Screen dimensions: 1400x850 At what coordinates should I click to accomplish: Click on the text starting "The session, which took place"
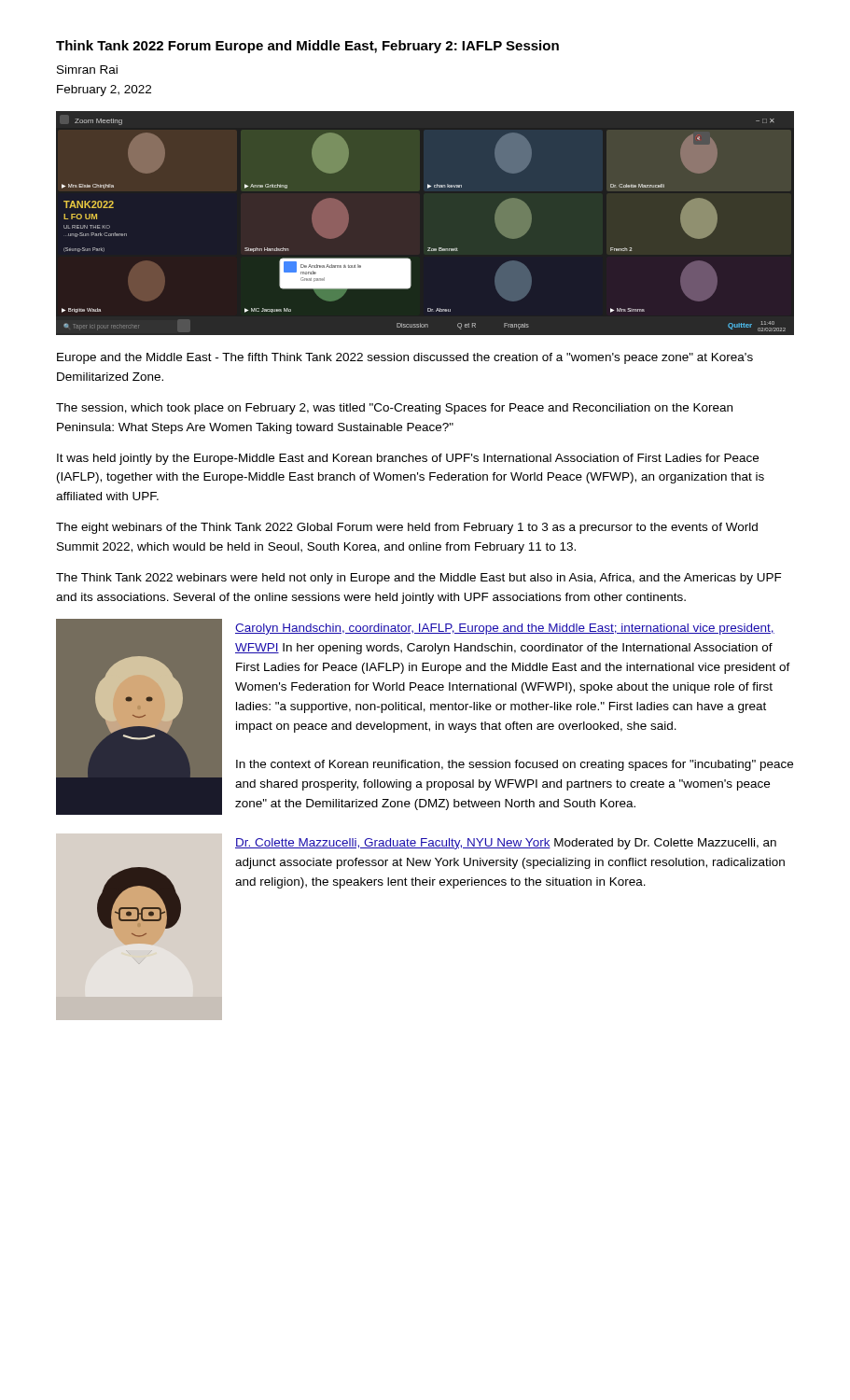pyautogui.click(x=395, y=417)
